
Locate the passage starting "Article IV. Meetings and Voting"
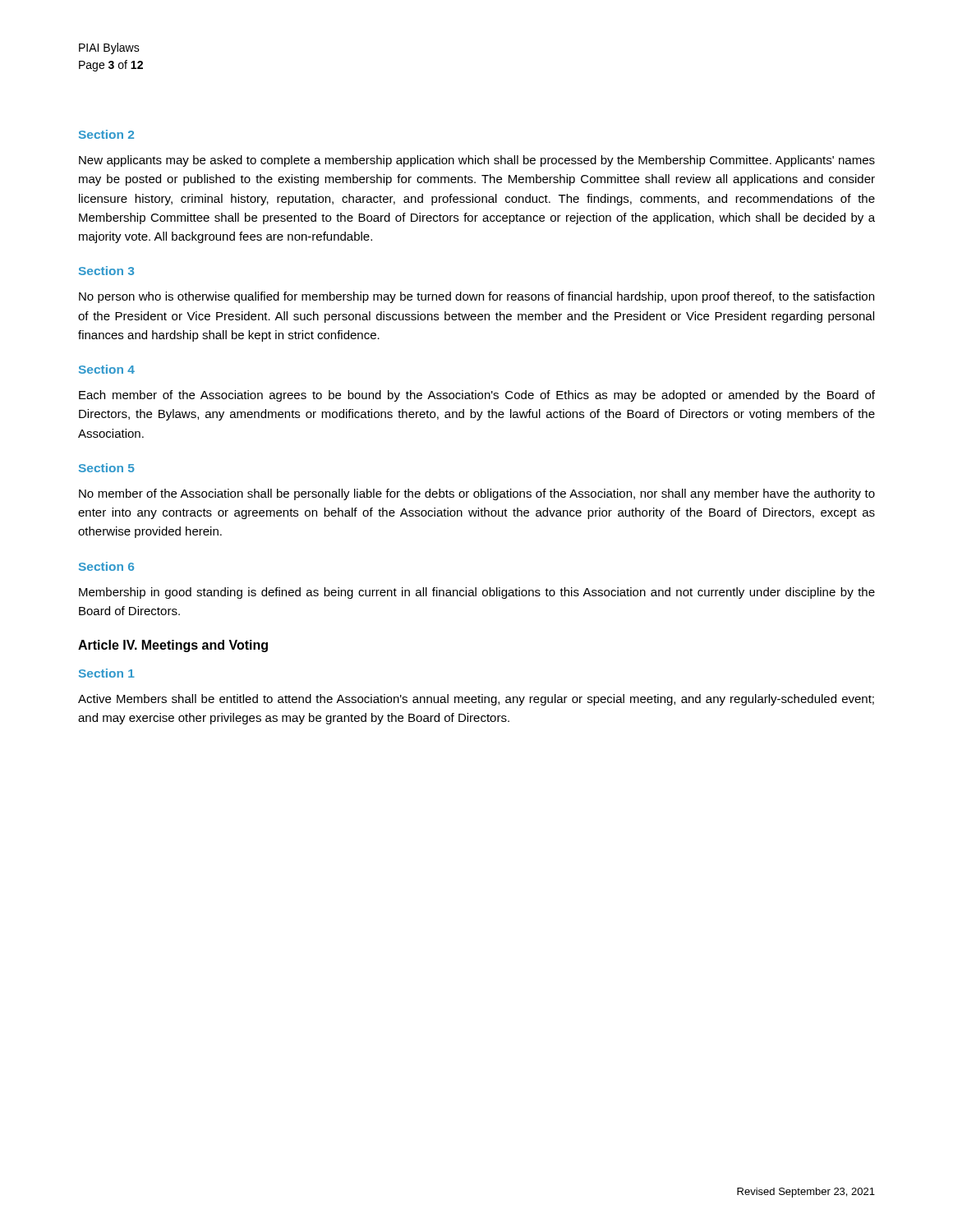point(173,645)
